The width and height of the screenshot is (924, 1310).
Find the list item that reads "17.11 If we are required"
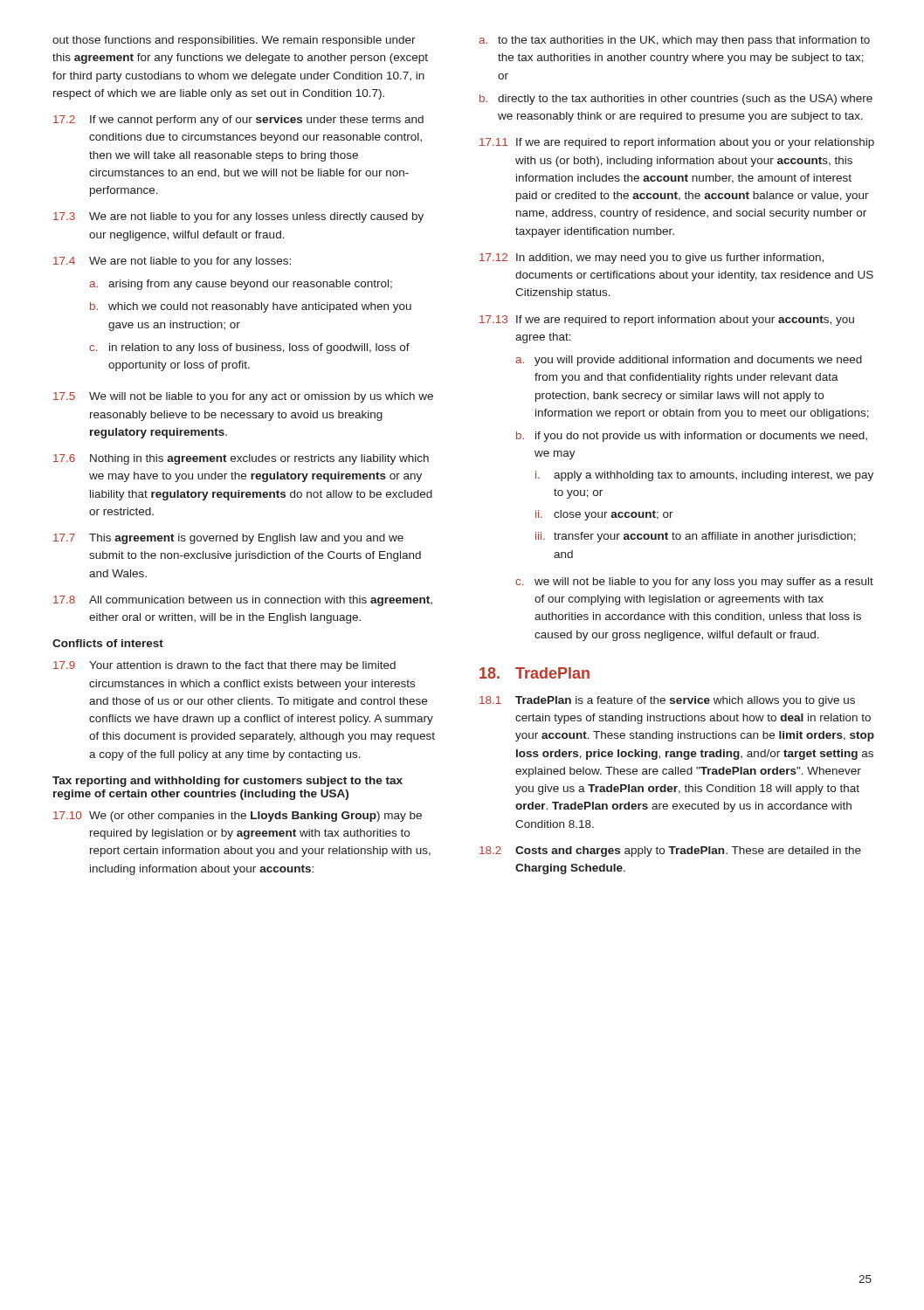tap(677, 187)
